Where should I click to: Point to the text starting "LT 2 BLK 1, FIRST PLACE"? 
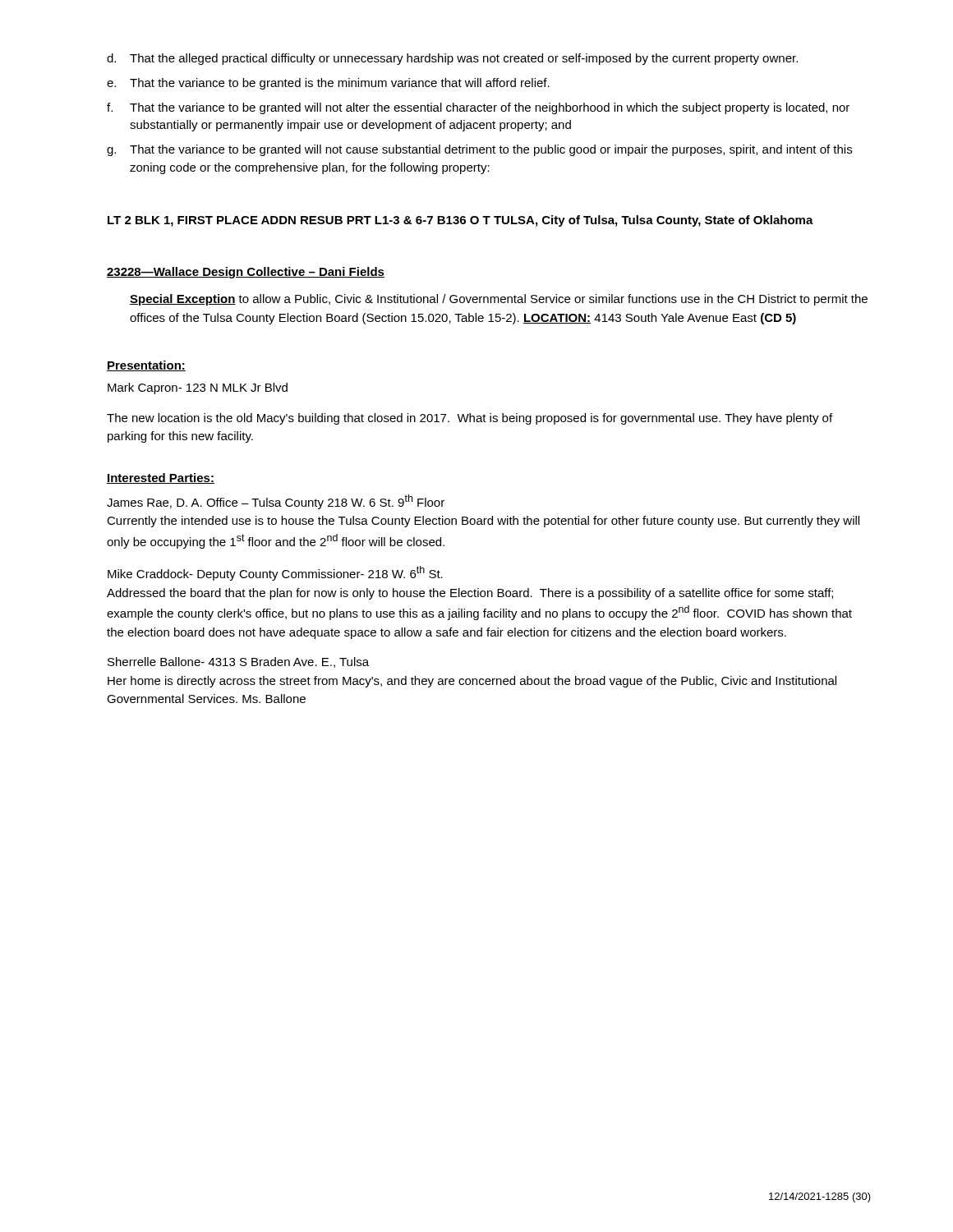(460, 219)
